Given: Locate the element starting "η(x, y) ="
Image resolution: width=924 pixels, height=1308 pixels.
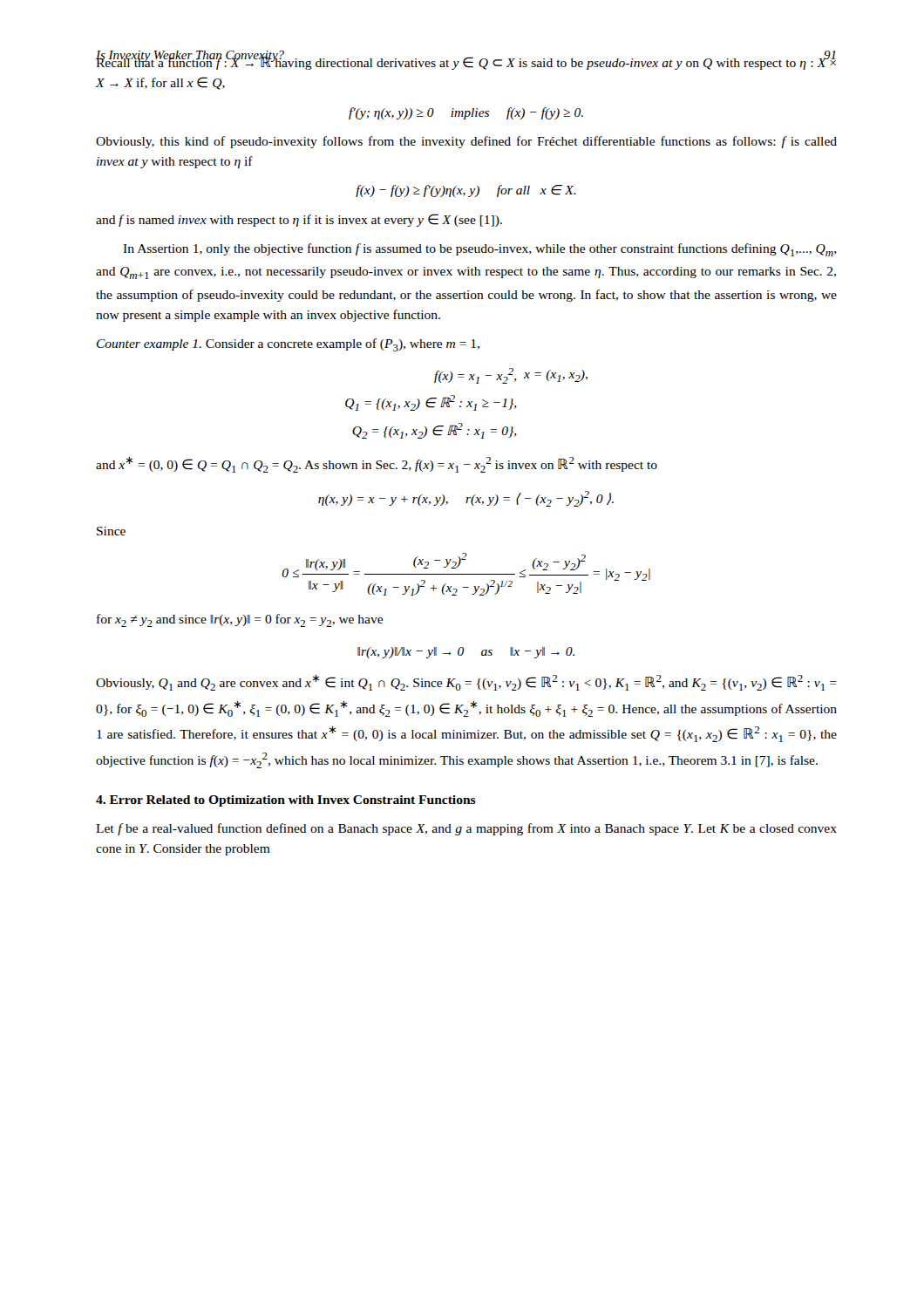Looking at the screenshot, I should click(466, 499).
